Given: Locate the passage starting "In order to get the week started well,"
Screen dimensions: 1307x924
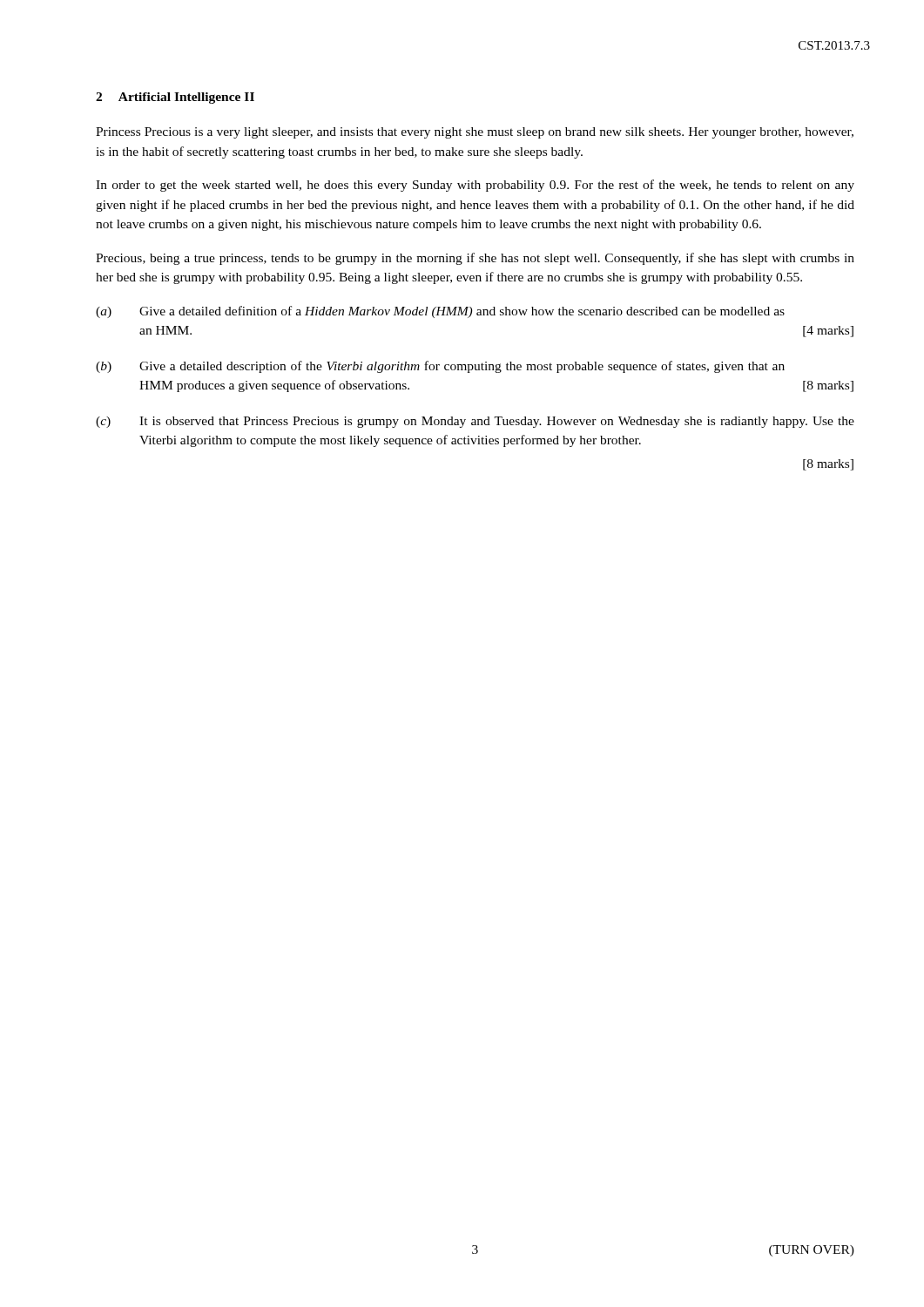Looking at the screenshot, I should 475,204.
